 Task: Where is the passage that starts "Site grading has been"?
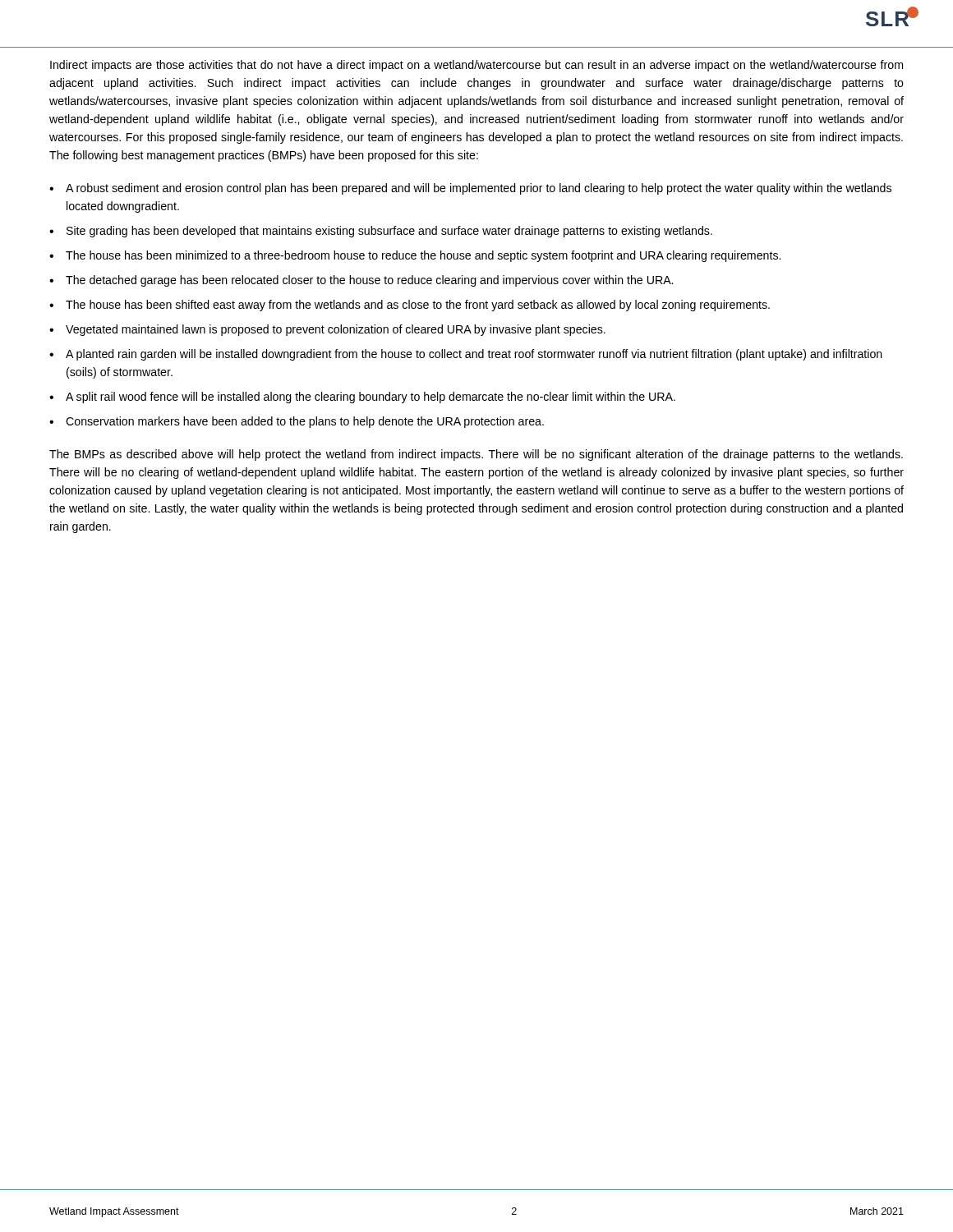(x=389, y=231)
